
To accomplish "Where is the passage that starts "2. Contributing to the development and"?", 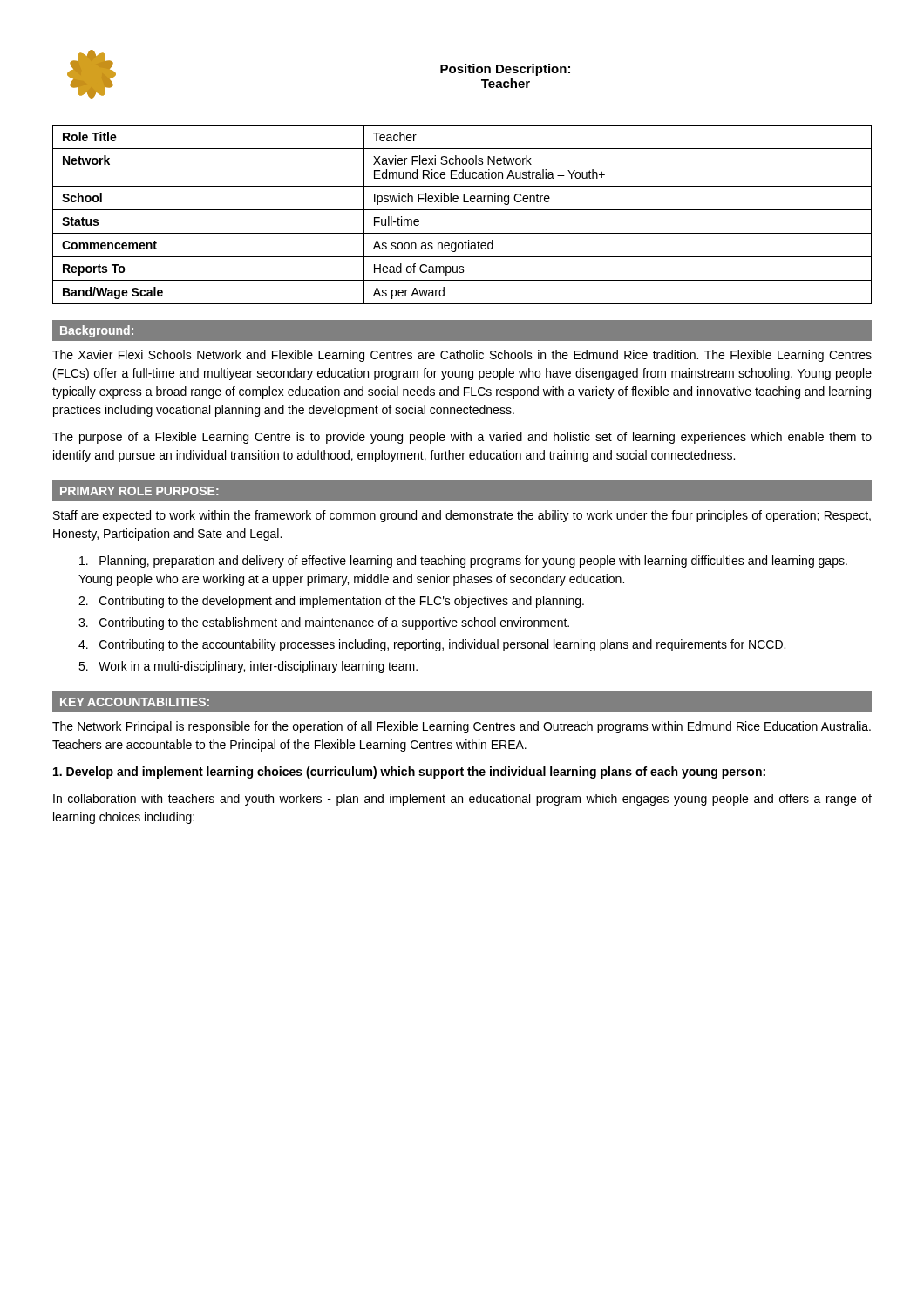I will tap(332, 601).
